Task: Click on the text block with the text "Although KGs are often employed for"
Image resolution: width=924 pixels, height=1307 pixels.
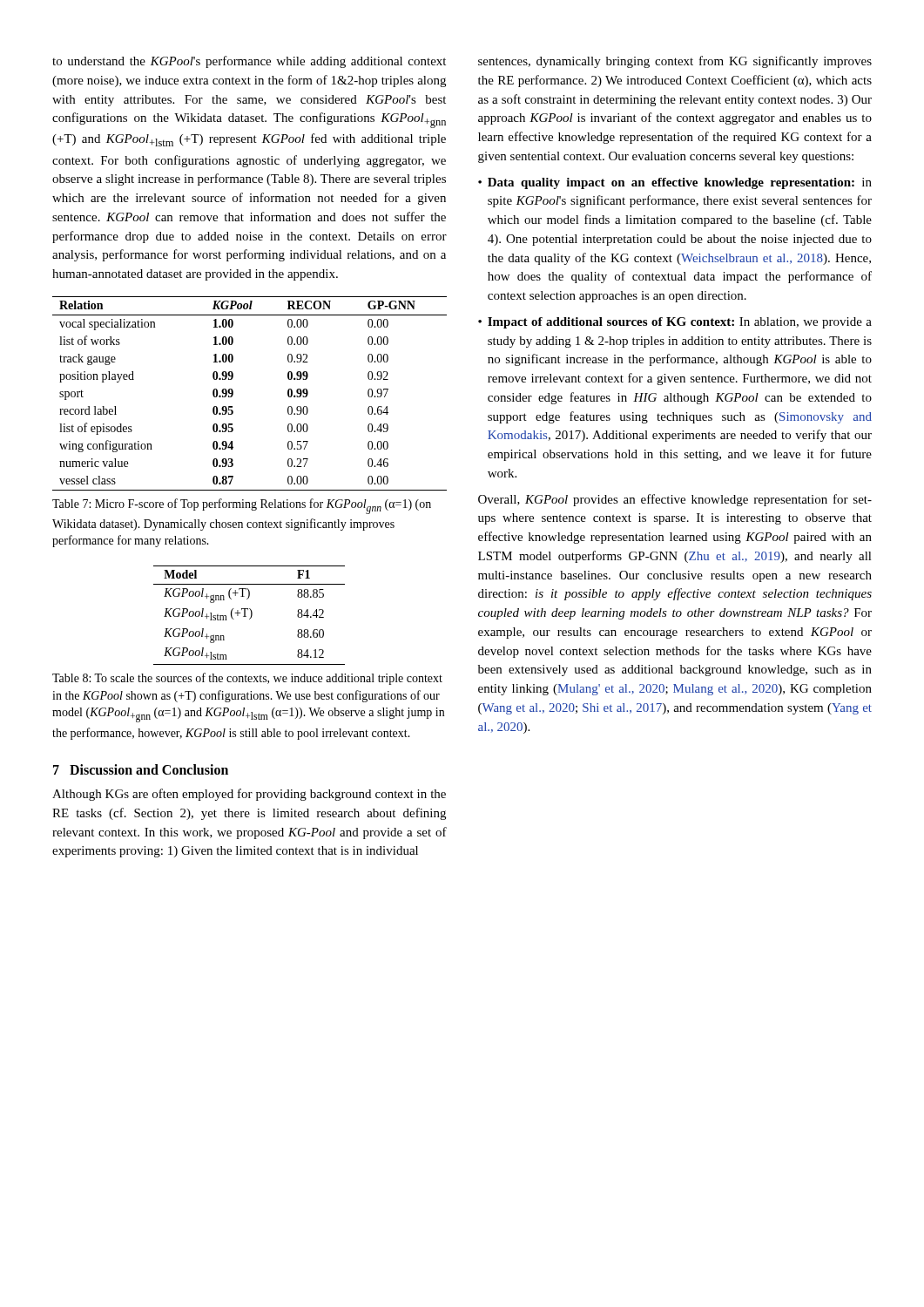Action: pos(249,823)
